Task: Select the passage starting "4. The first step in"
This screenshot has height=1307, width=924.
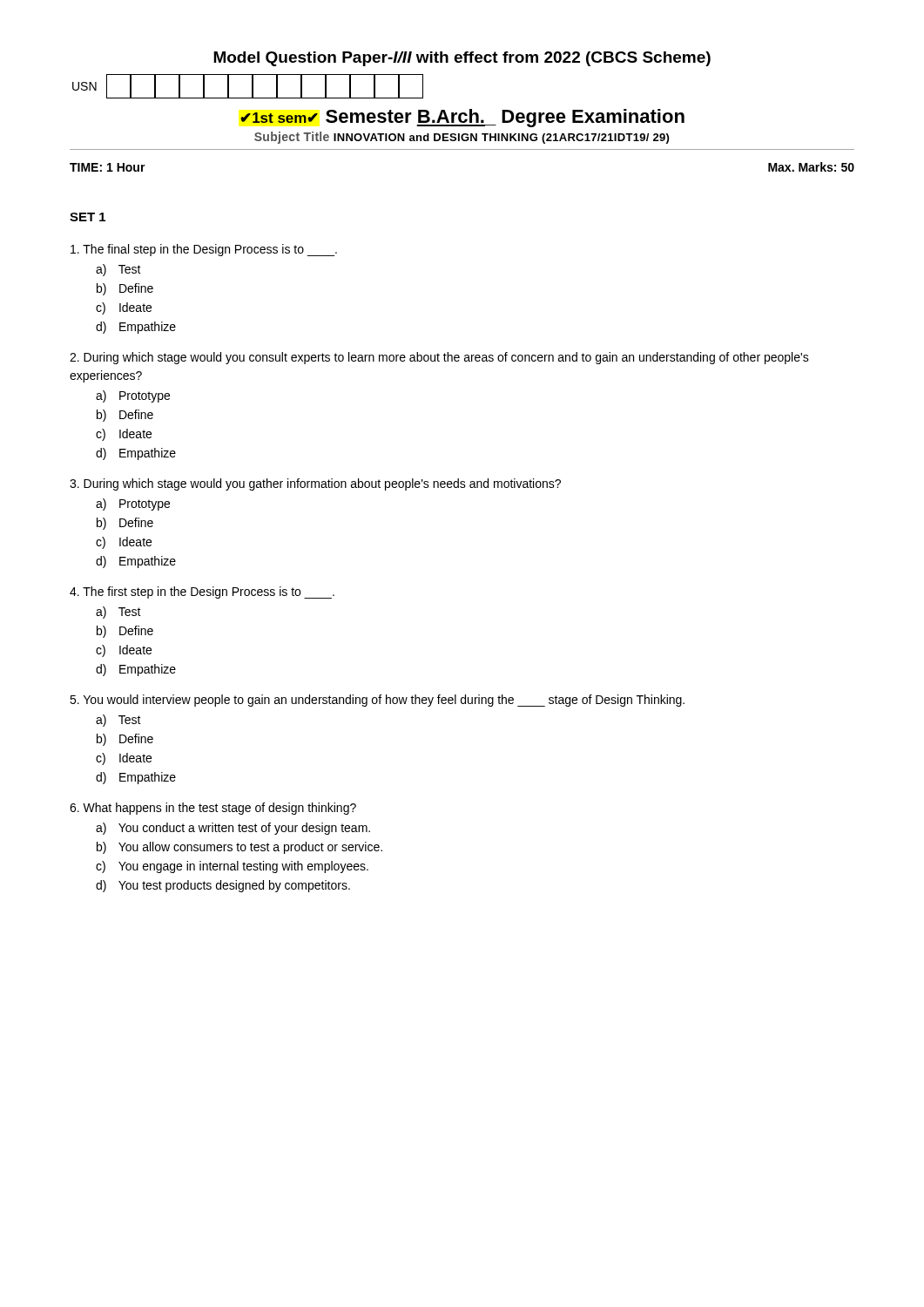Action: 202,593
